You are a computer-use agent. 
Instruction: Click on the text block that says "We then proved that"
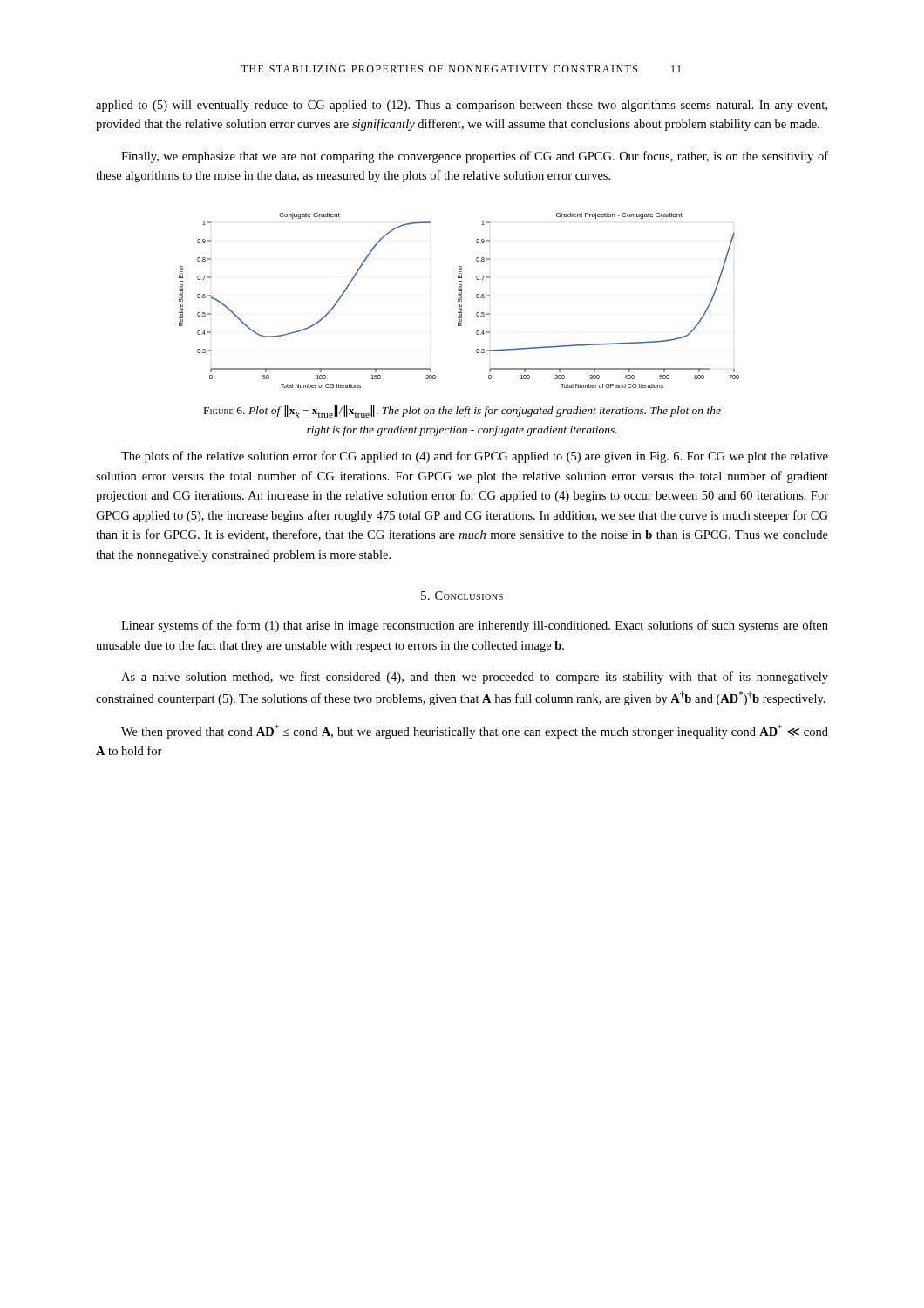[462, 740]
